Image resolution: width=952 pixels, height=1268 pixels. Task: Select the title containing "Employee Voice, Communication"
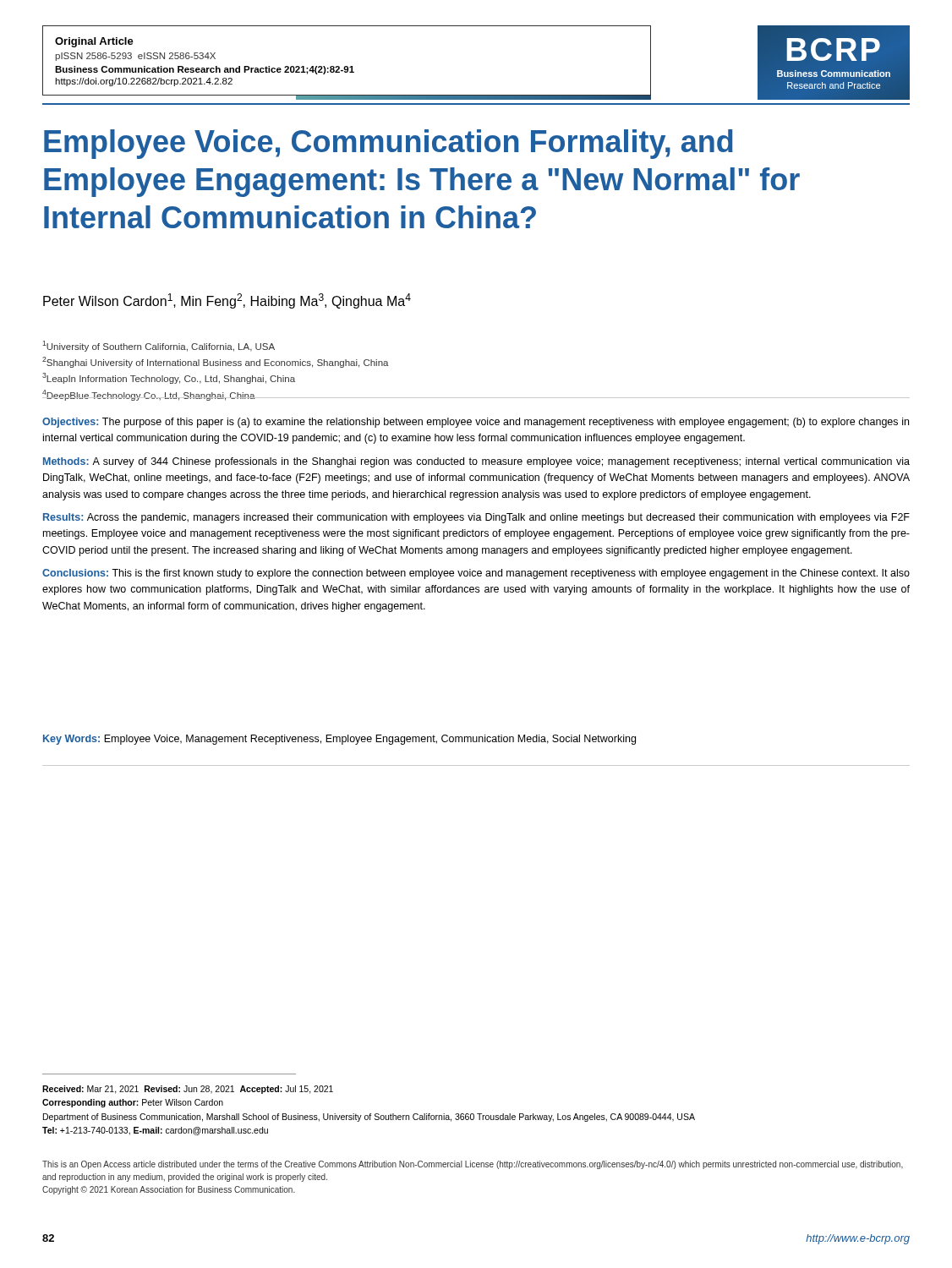click(476, 180)
